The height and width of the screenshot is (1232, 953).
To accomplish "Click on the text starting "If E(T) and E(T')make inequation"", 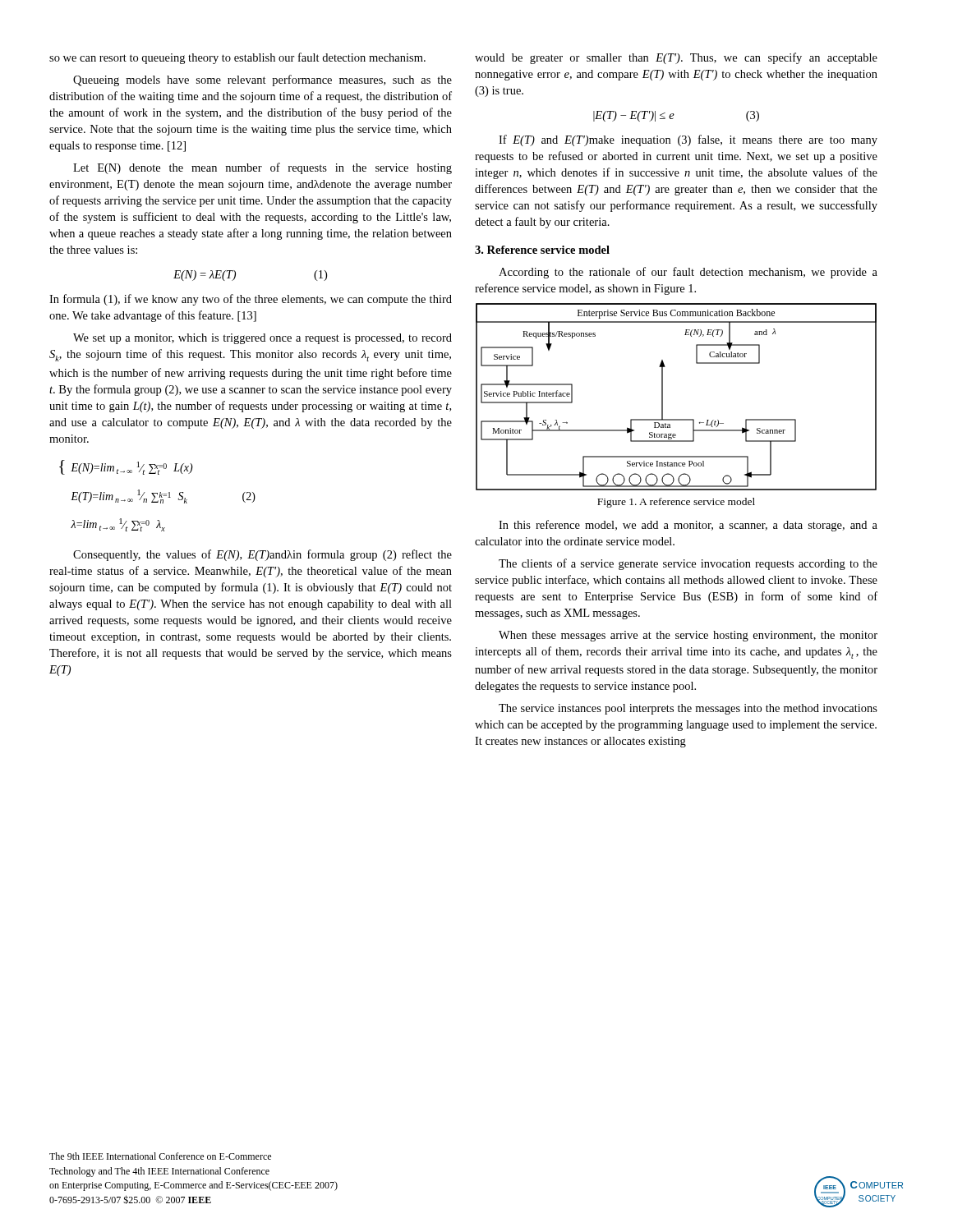I will click(676, 181).
